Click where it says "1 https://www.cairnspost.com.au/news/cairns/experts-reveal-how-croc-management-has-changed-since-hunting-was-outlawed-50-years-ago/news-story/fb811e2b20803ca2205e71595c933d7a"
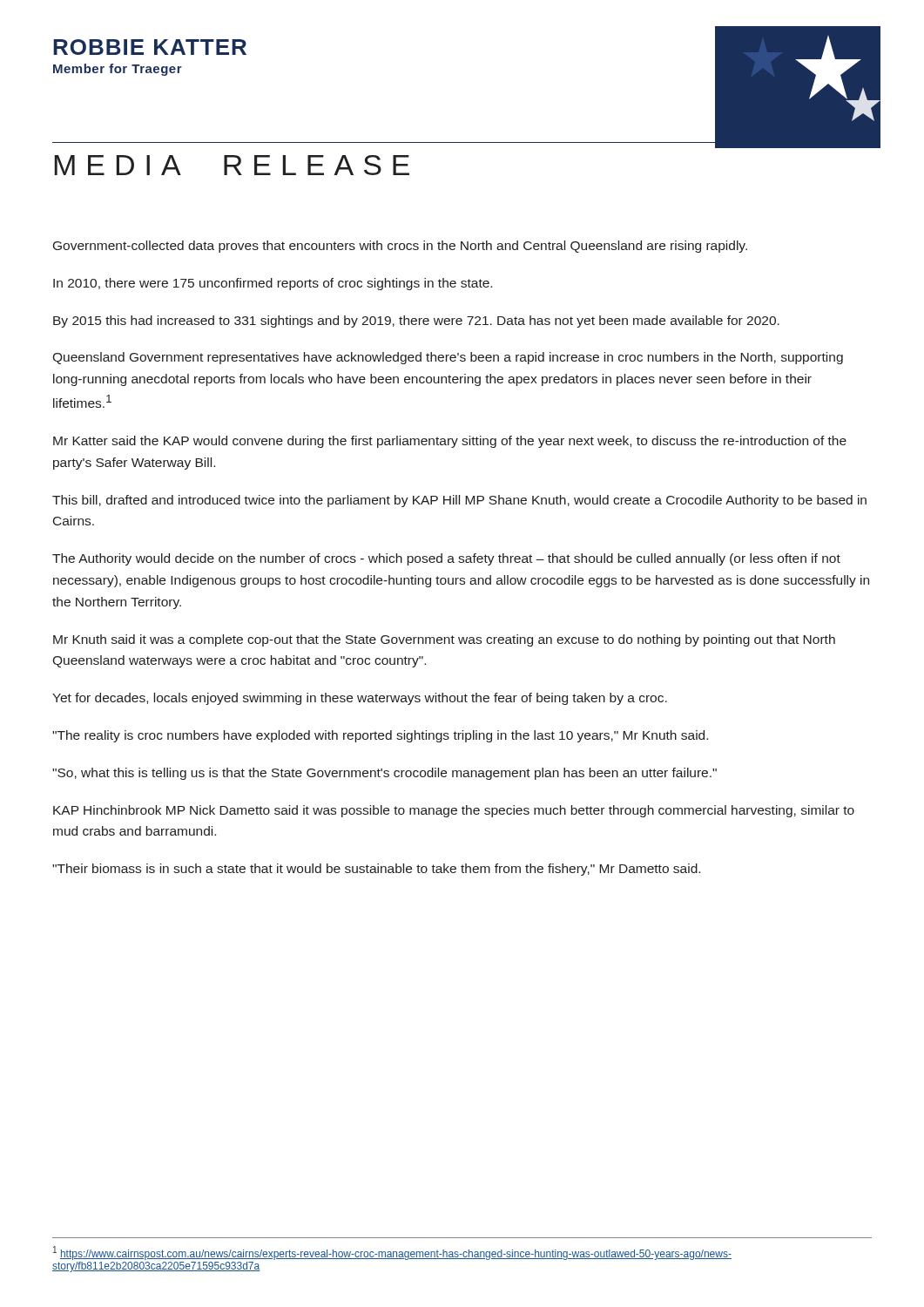Image resolution: width=924 pixels, height=1307 pixels. pos(392,1259)
